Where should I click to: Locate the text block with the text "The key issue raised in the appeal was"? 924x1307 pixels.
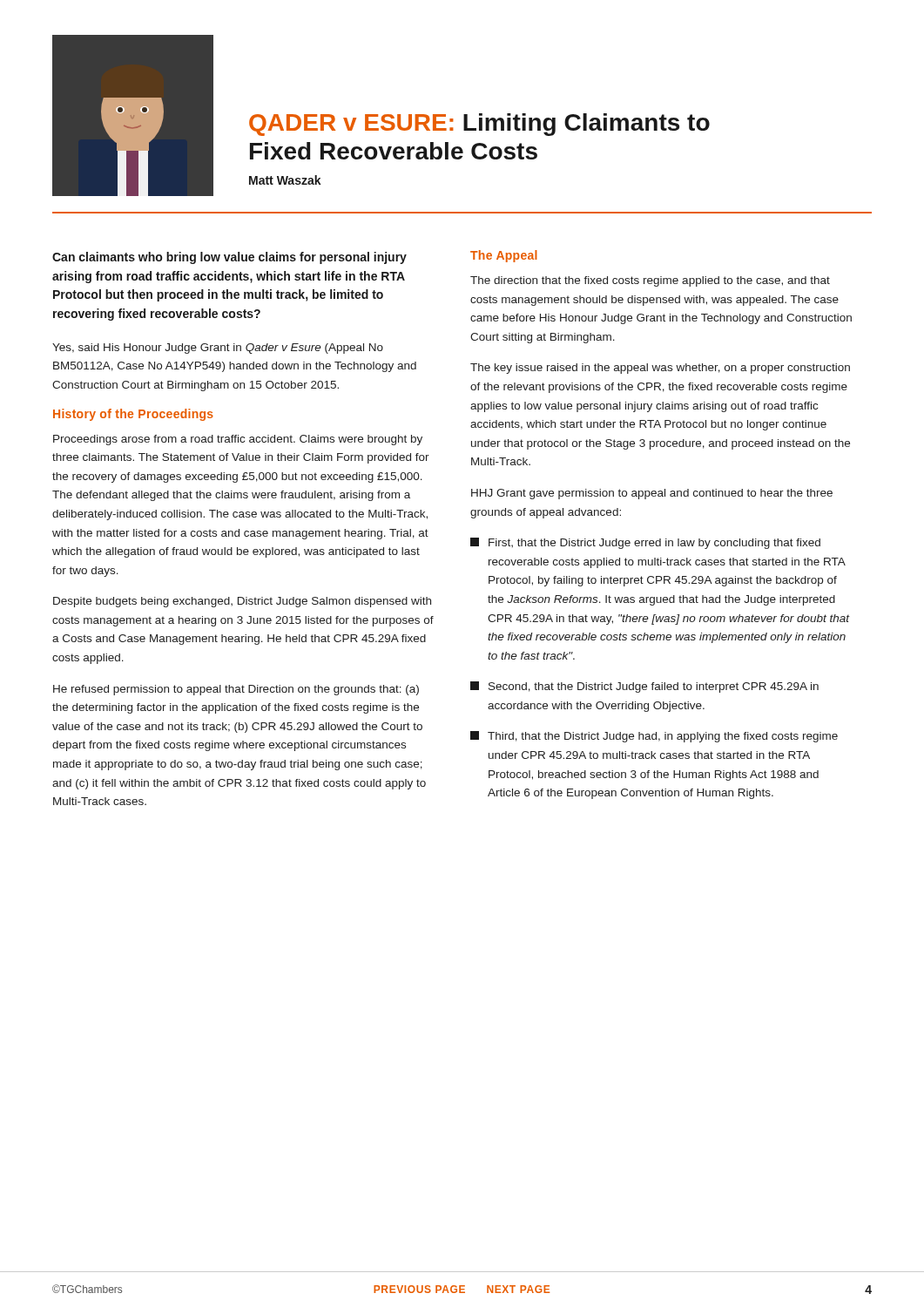(x=661, y=415)
